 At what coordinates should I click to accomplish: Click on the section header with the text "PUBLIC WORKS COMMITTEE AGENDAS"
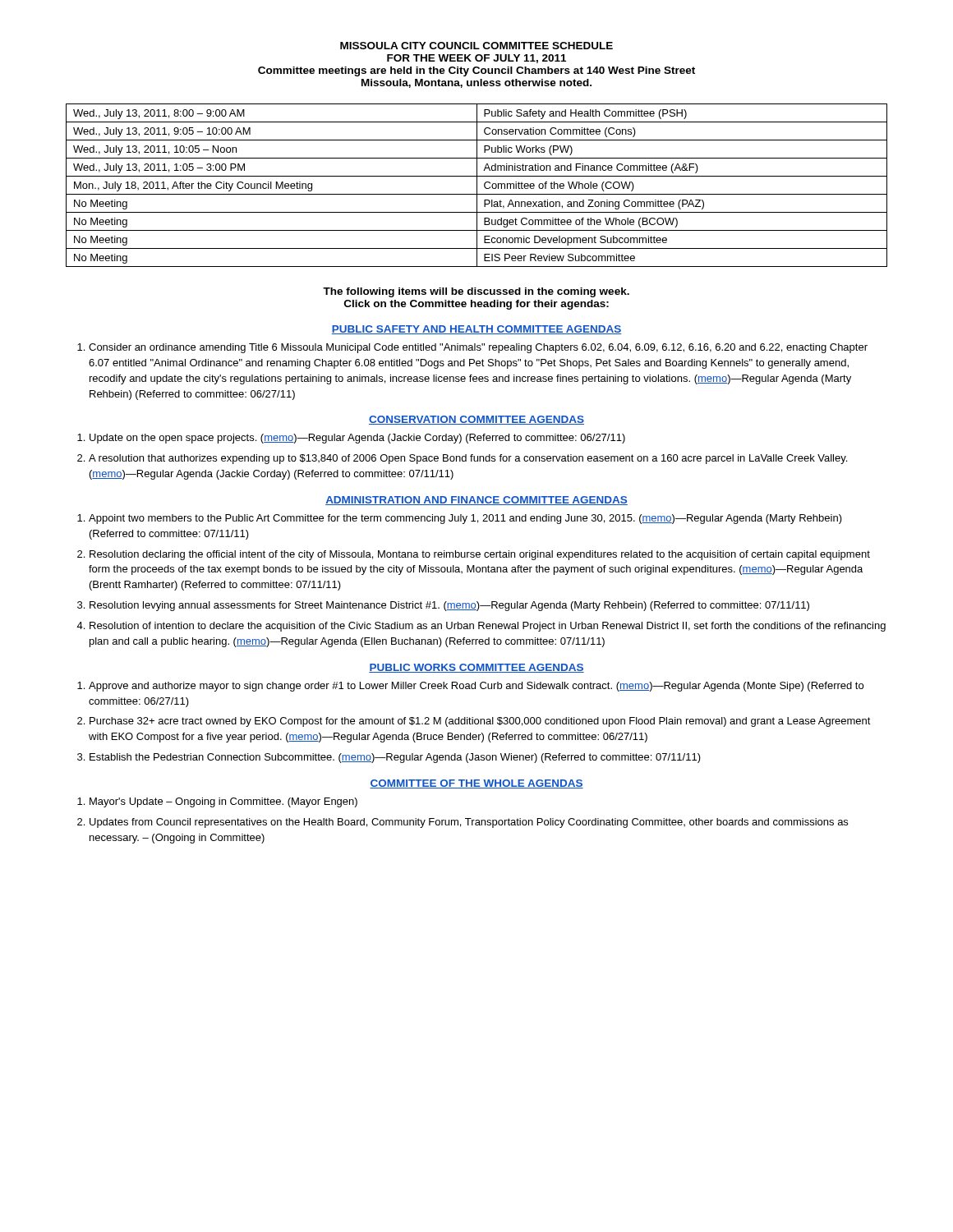click(x=476, y=667)
